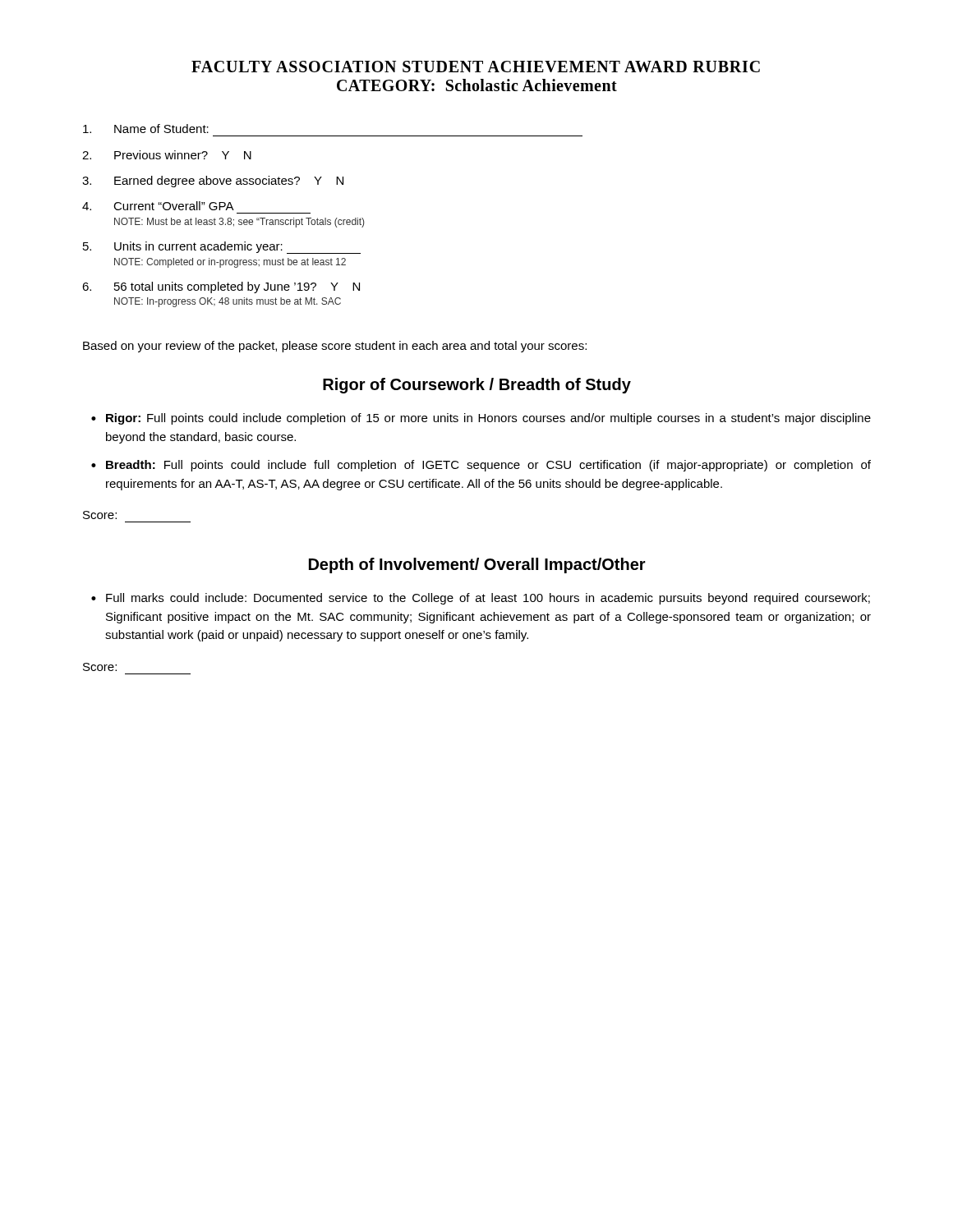Find the section header containing "Rigor of Coursework / Breadth of"
This screenshot has width=953, height=1232.
[x=476, y=384]
